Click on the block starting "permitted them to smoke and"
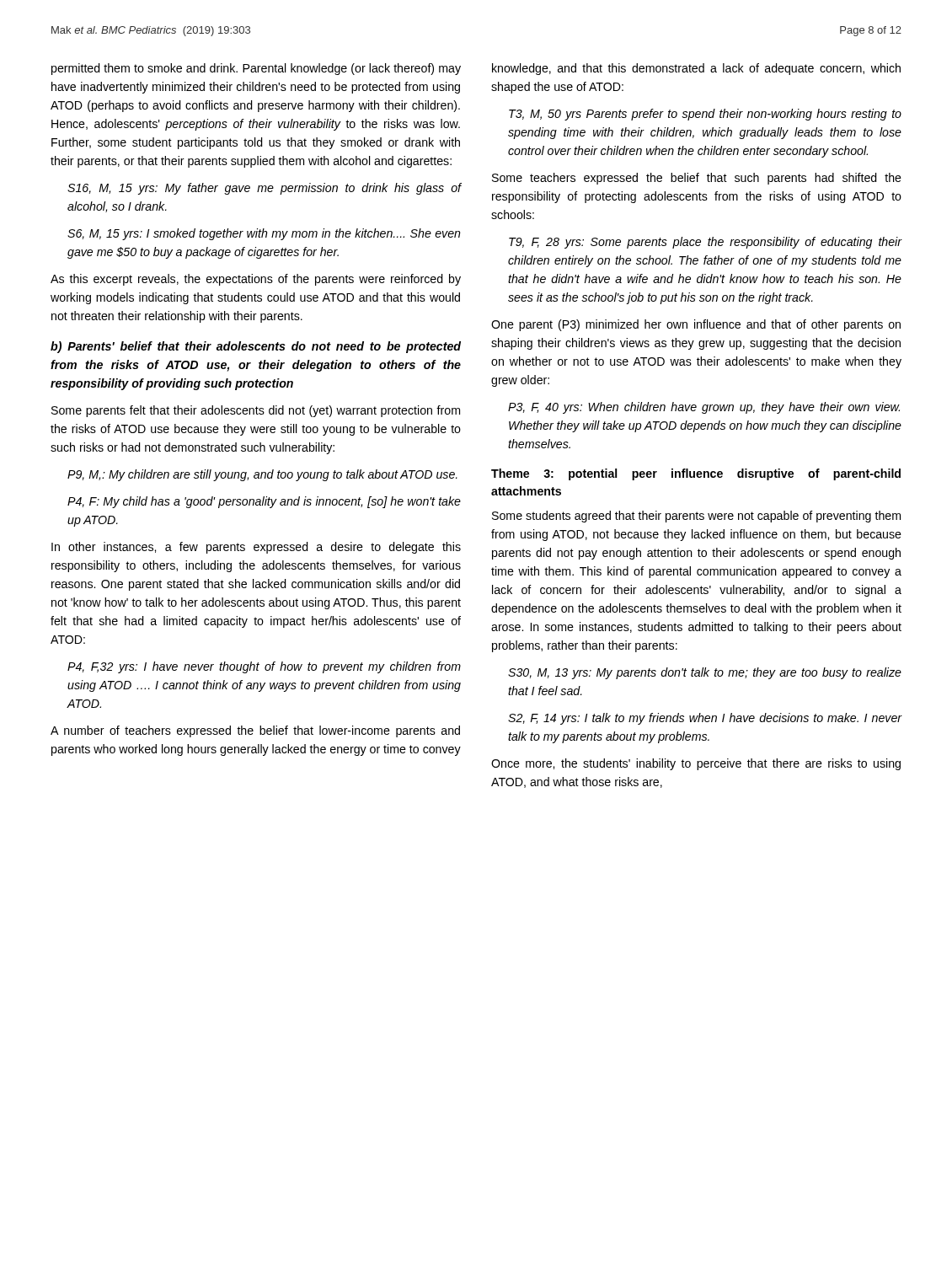Screen dimensions: 1264x952 pos(256,115)
